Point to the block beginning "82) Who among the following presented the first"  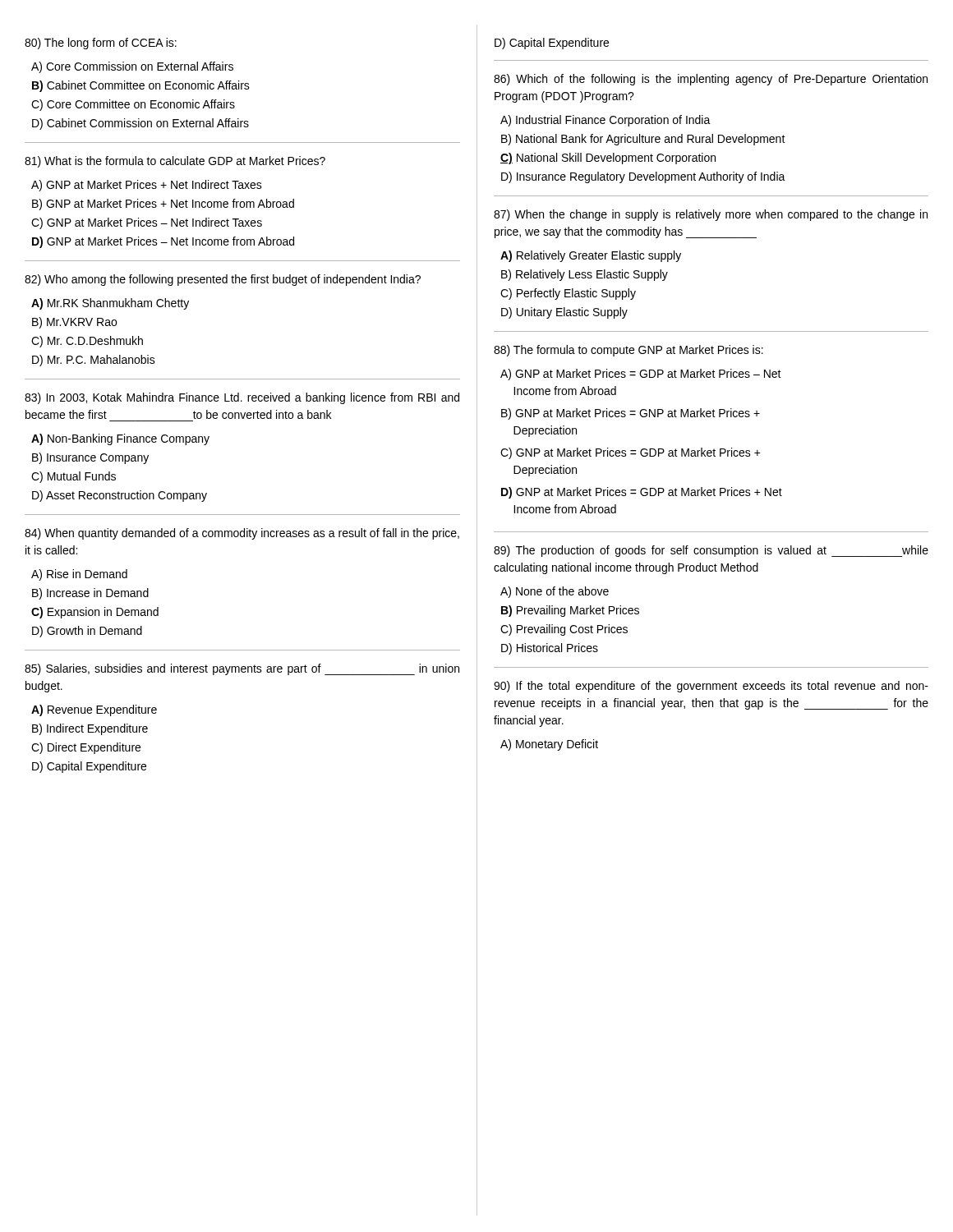click(223, 280)
